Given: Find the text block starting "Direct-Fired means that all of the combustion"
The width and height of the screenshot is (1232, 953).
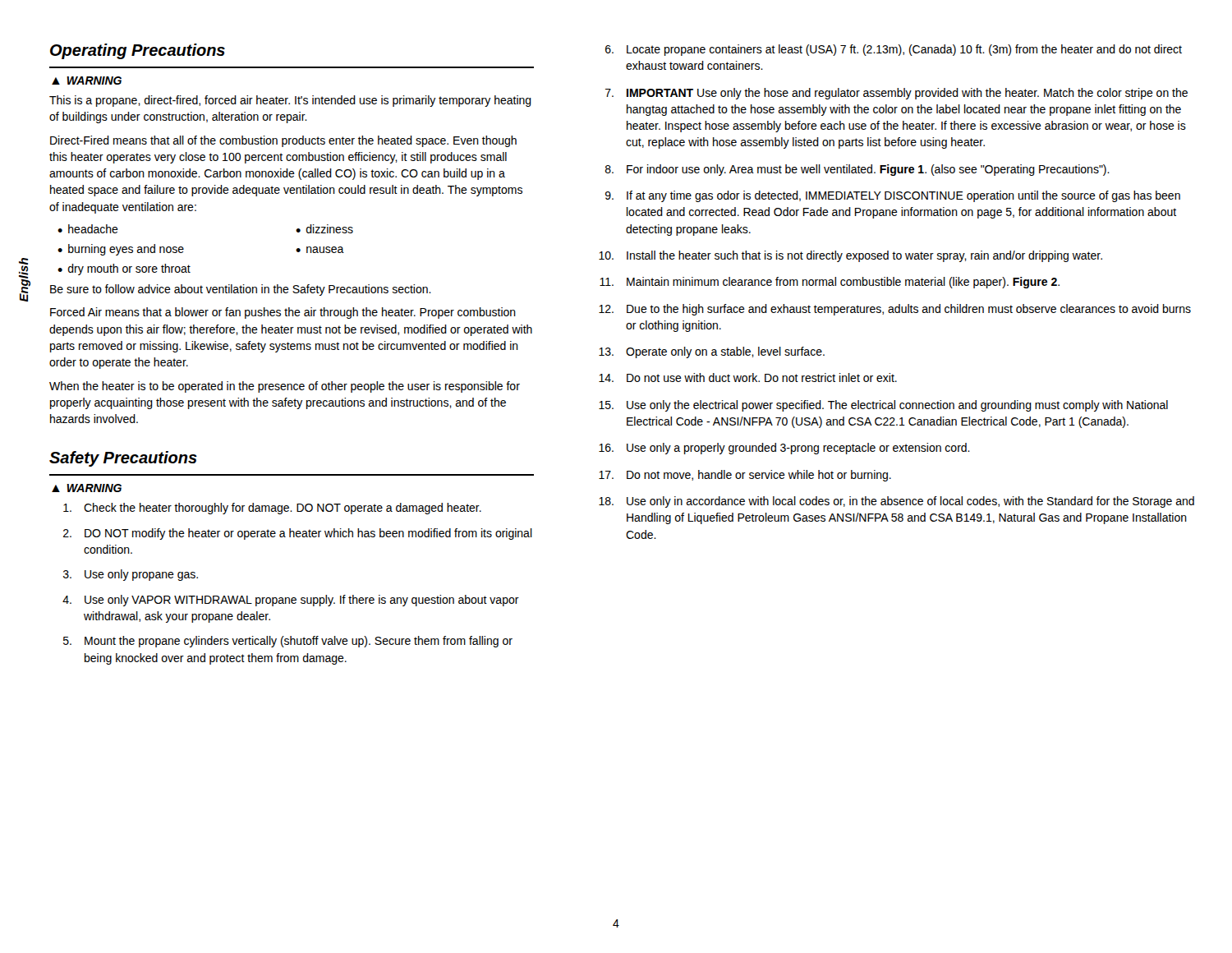Looking at the screenshot, I should (292, 174).
